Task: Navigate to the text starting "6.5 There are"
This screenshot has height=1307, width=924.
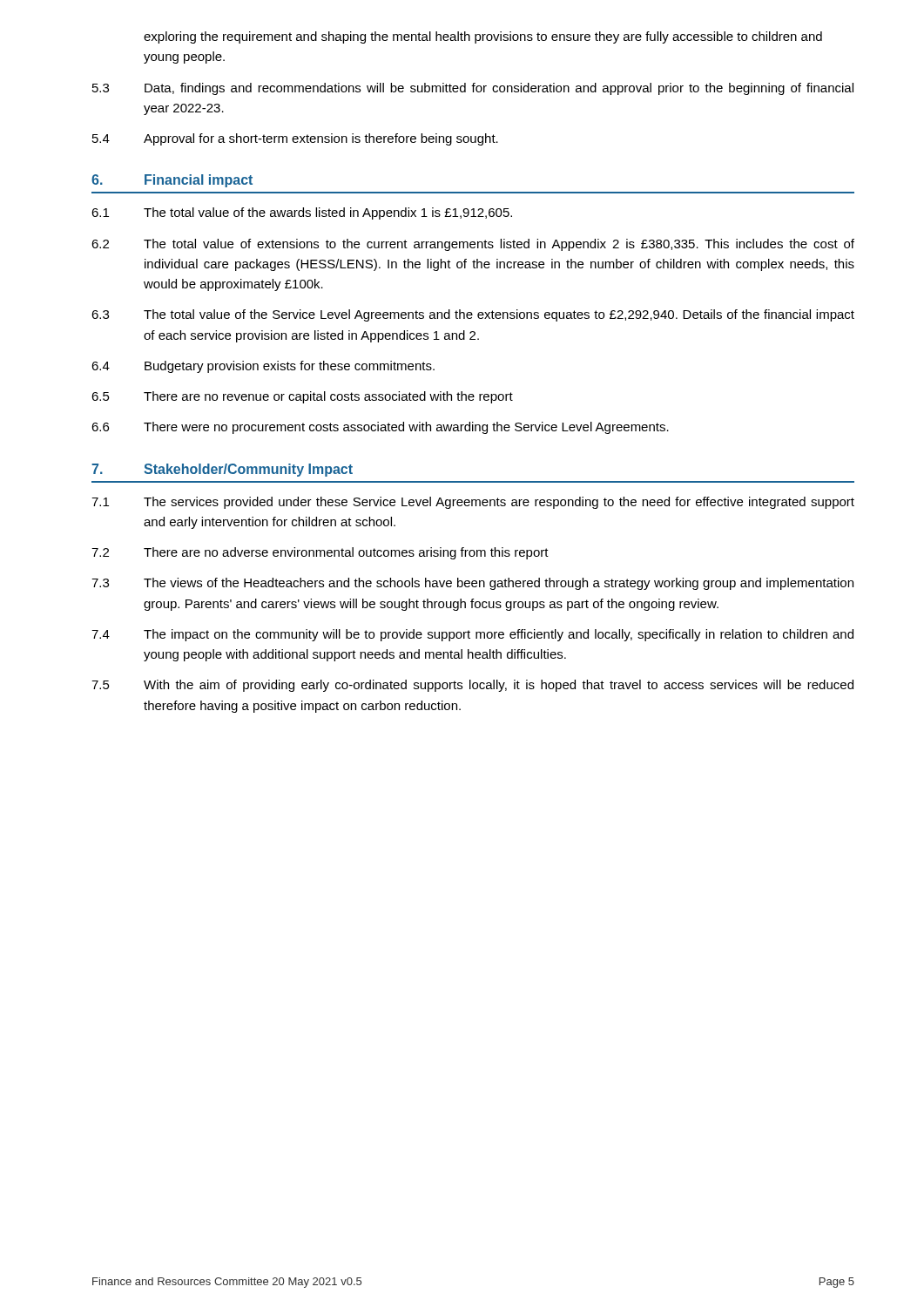Action: pyautogui.click(x=473, y=396)
